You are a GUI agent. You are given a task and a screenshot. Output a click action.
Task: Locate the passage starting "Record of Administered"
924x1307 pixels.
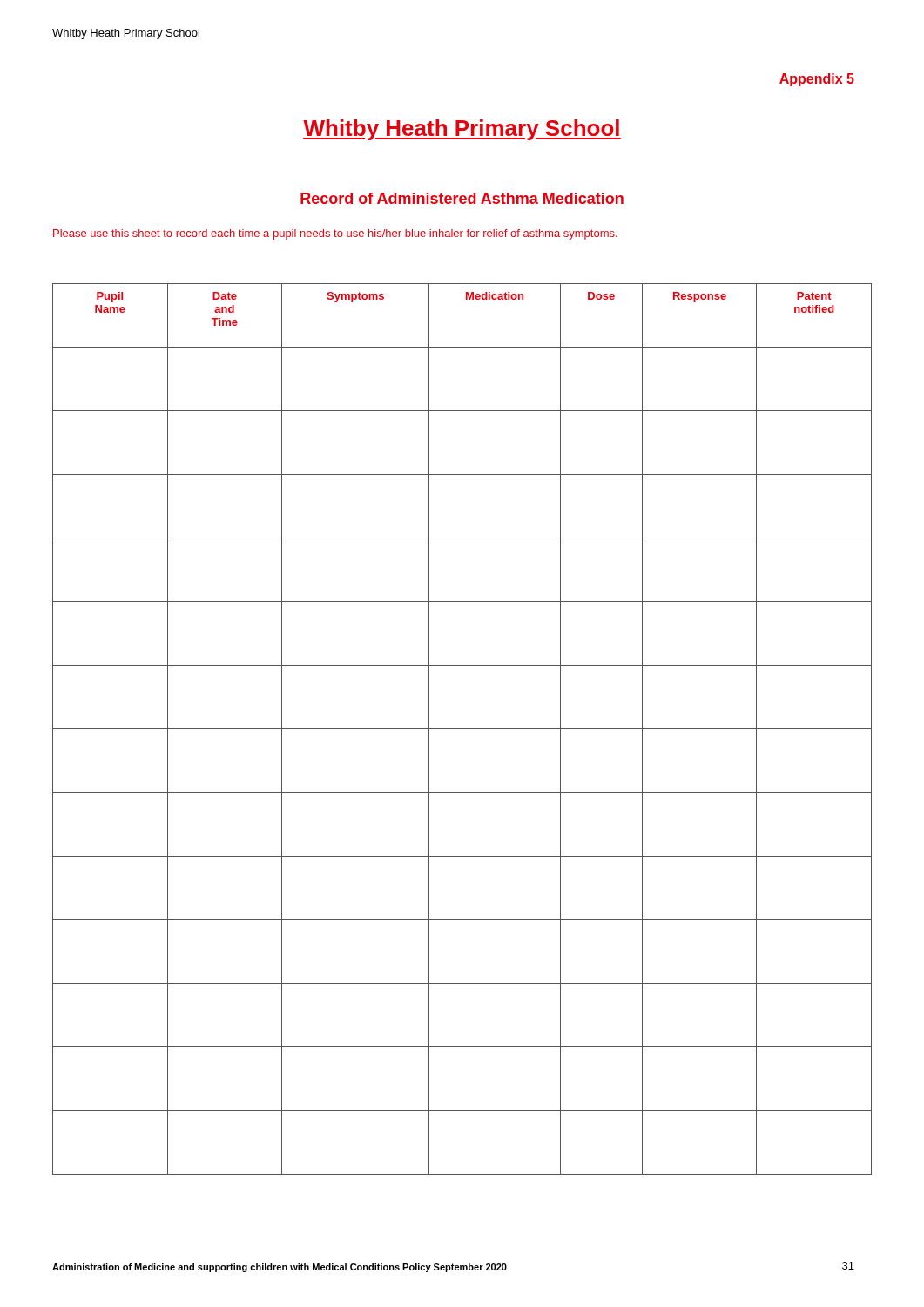462,199
